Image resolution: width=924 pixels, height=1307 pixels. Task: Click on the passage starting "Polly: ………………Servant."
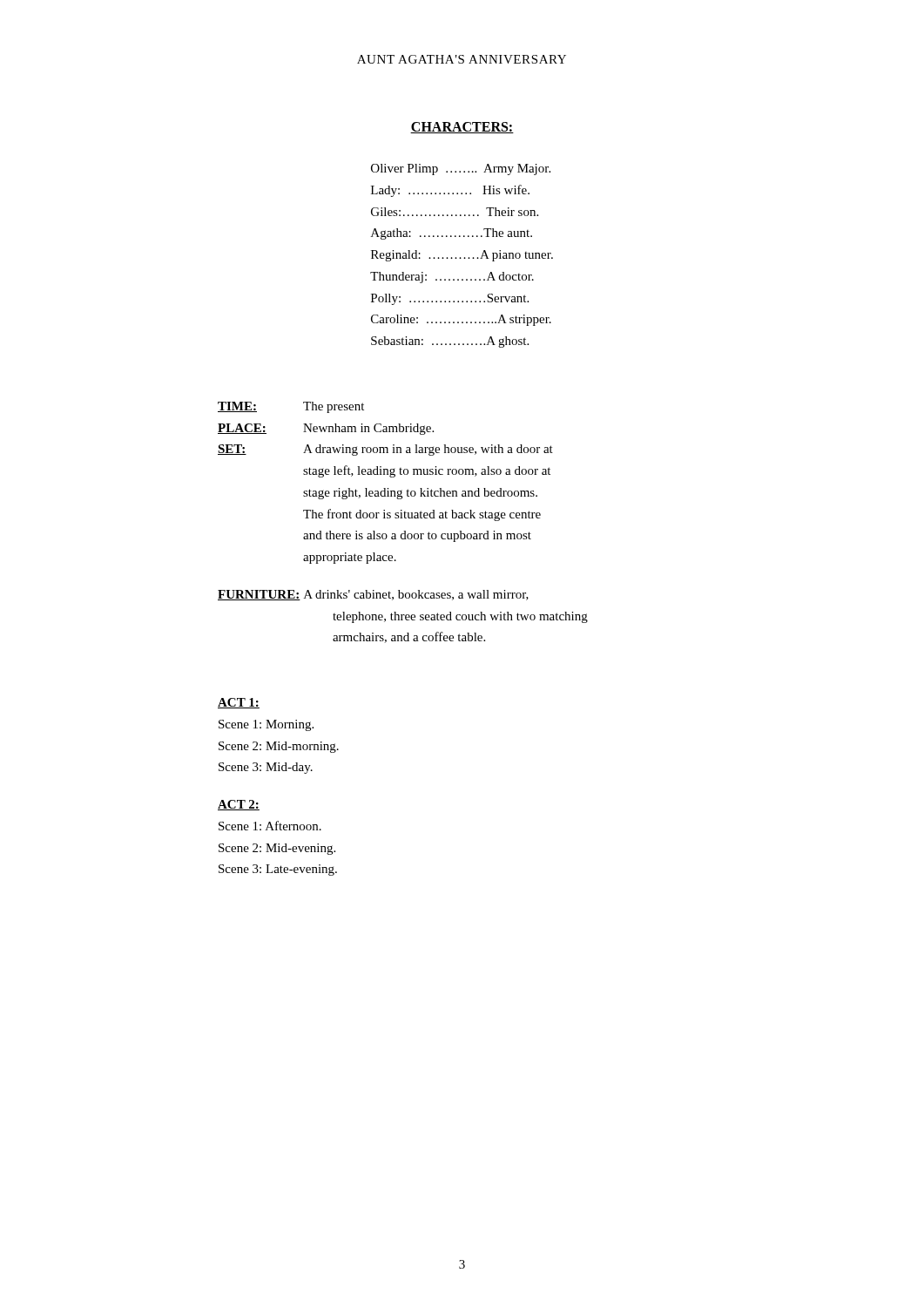[x=450, y=298]
